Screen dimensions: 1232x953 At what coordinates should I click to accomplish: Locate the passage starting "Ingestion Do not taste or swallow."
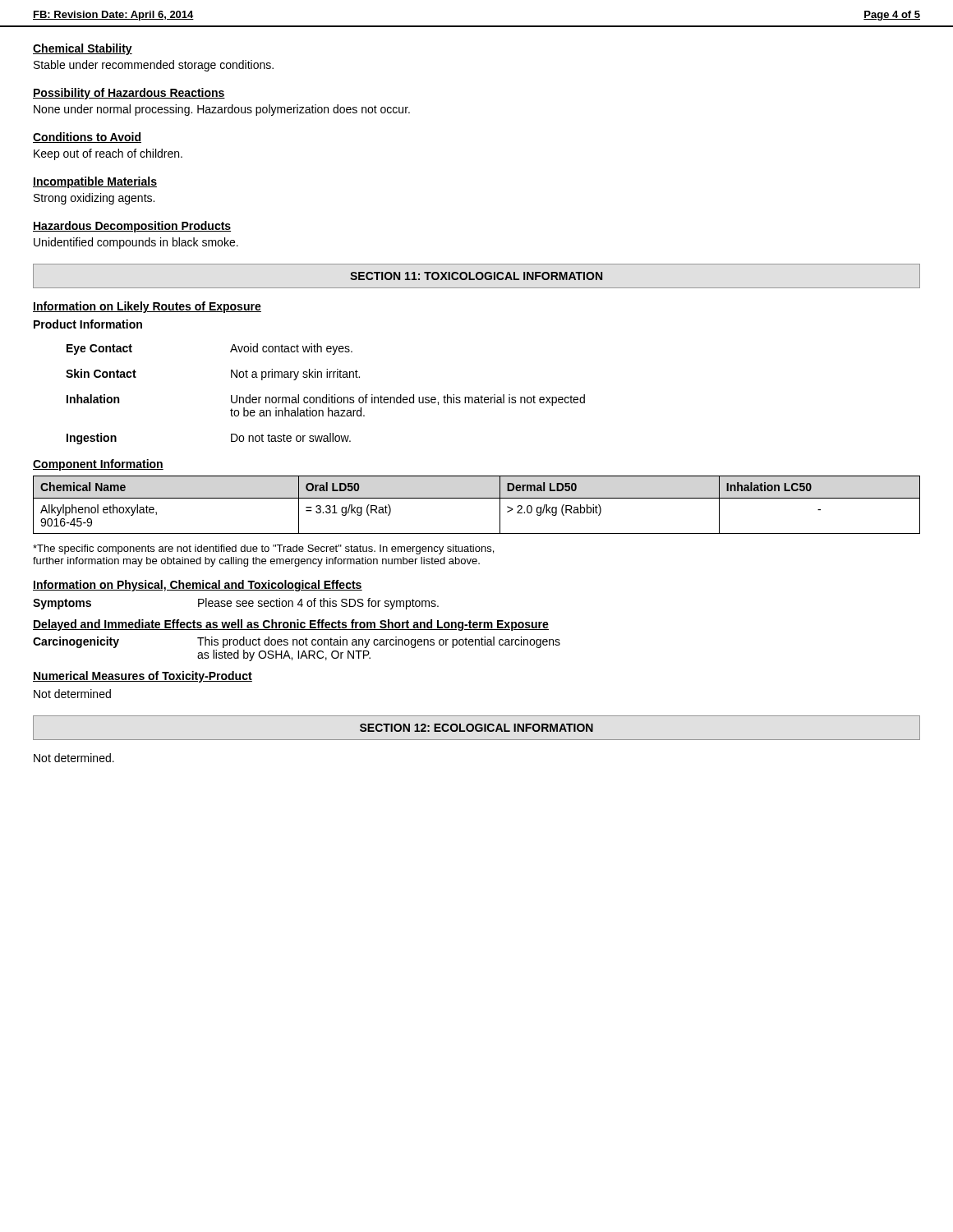point(91,438)
